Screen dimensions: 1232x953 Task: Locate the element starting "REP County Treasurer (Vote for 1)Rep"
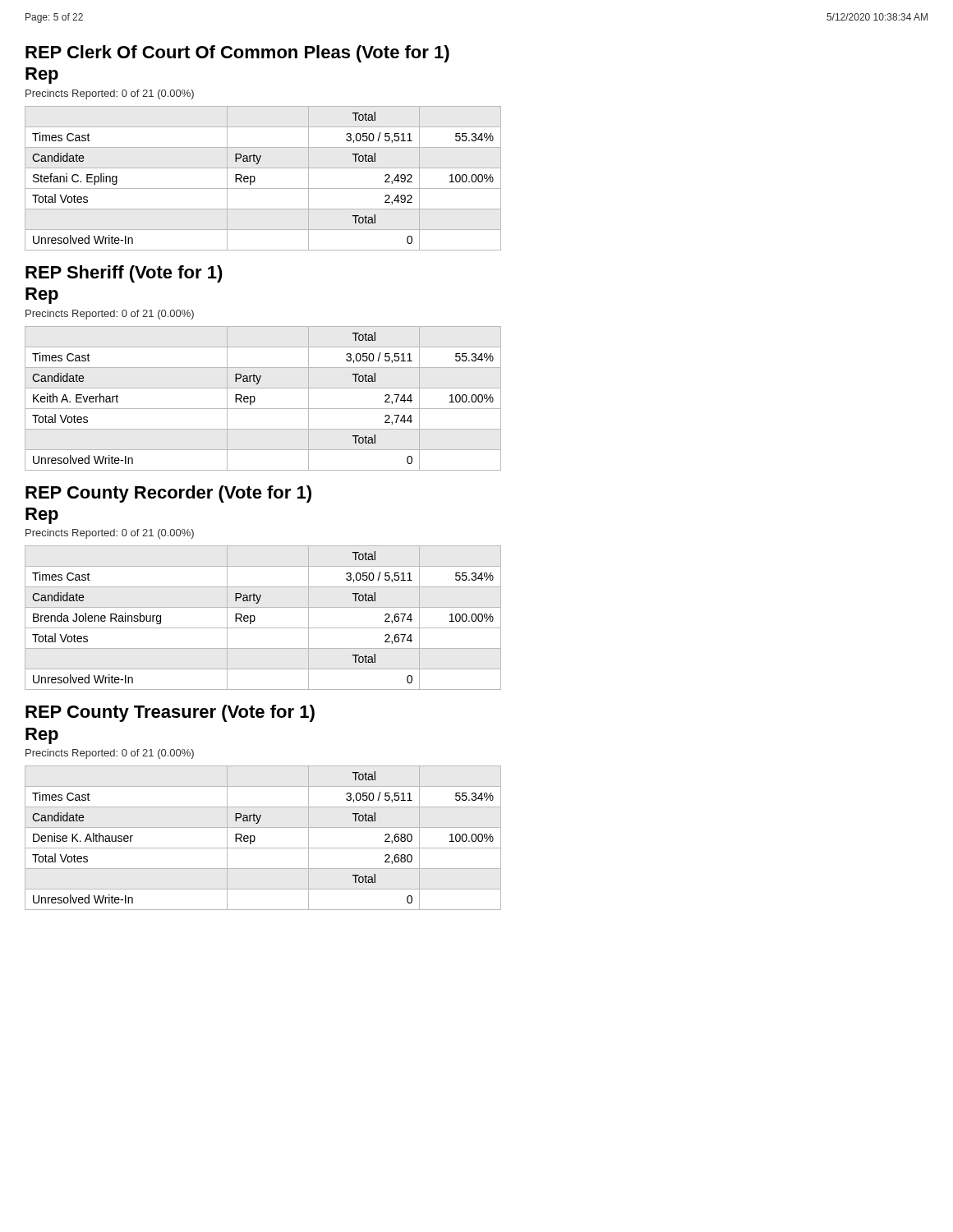[170, 723]
